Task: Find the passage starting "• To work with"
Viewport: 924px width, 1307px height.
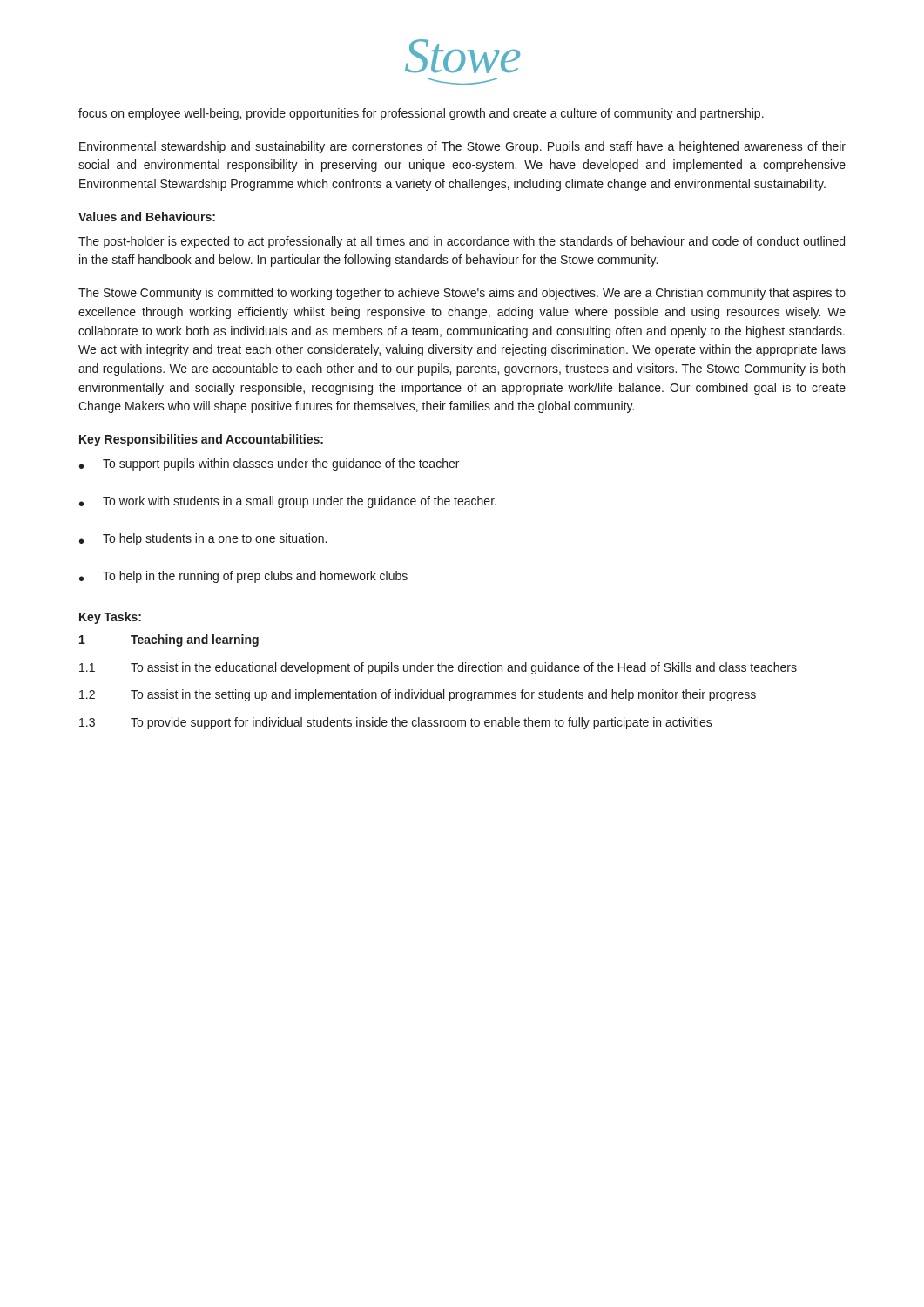Action: pyautogui.click(x=462, y=503)
